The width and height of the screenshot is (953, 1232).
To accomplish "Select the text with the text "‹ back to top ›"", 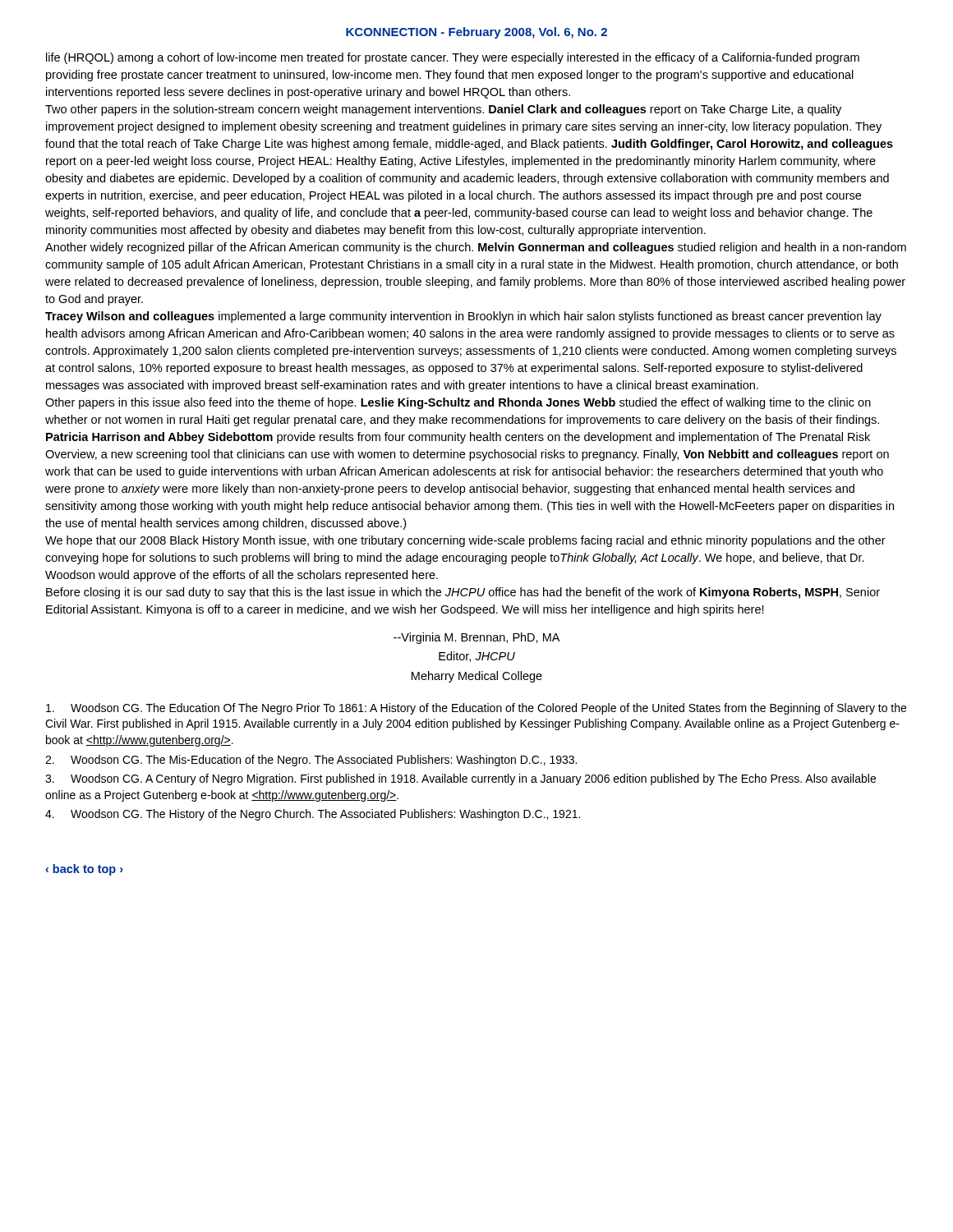I will [84, 869].
